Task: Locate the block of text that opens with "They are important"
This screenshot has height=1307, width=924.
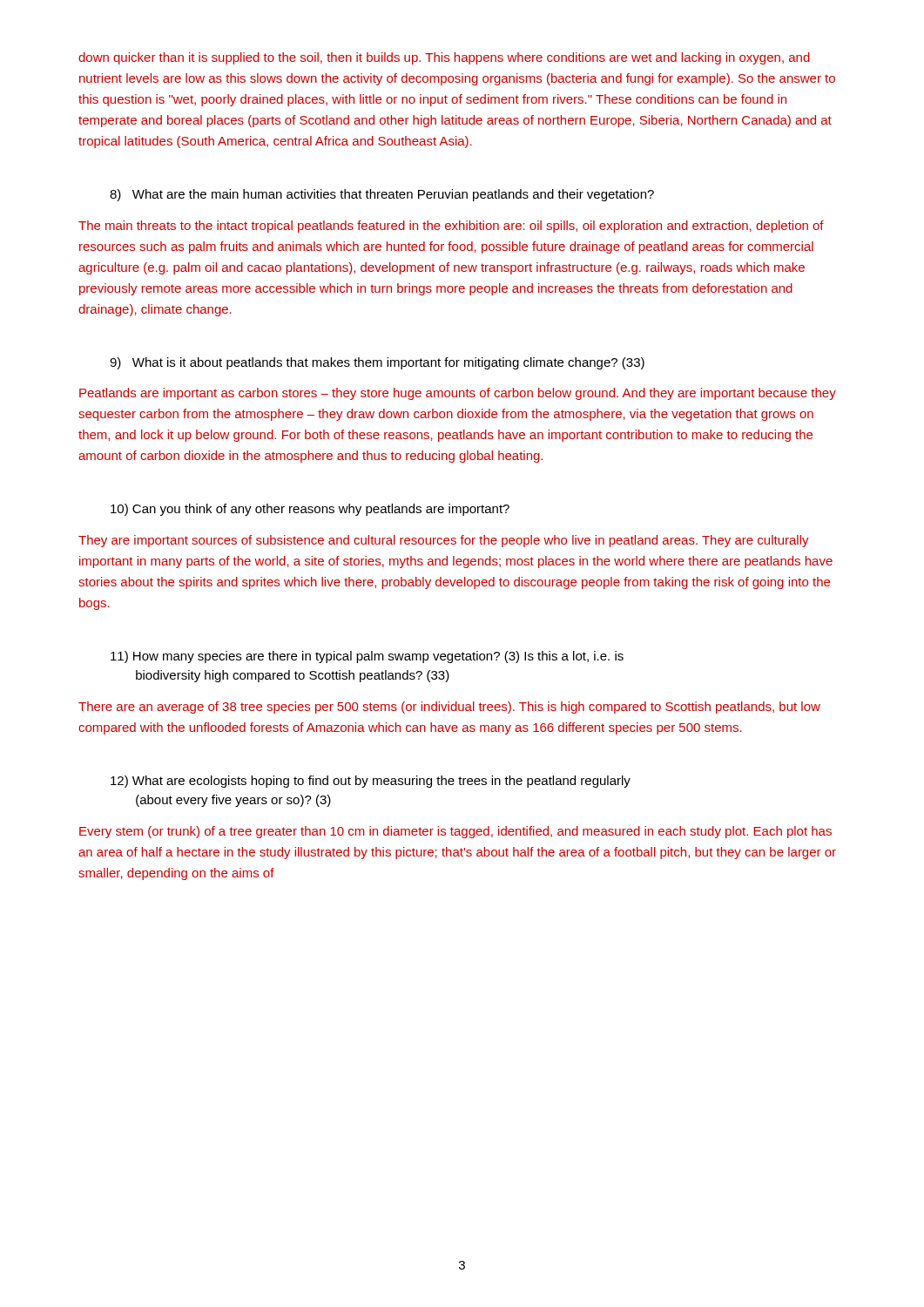Action: pyautogui.click(x=456, y=571)
